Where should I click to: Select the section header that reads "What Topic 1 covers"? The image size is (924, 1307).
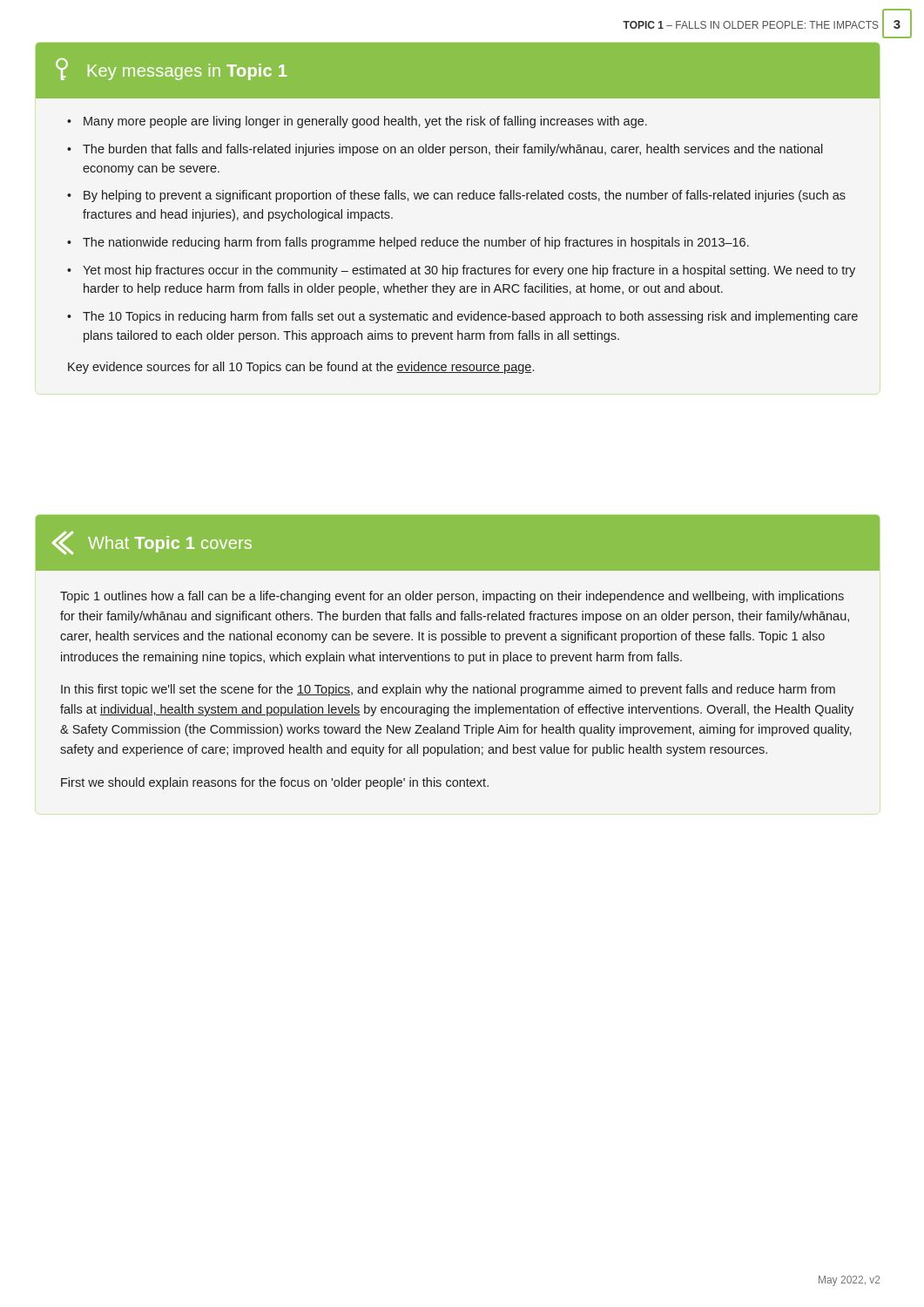(150, 543)
